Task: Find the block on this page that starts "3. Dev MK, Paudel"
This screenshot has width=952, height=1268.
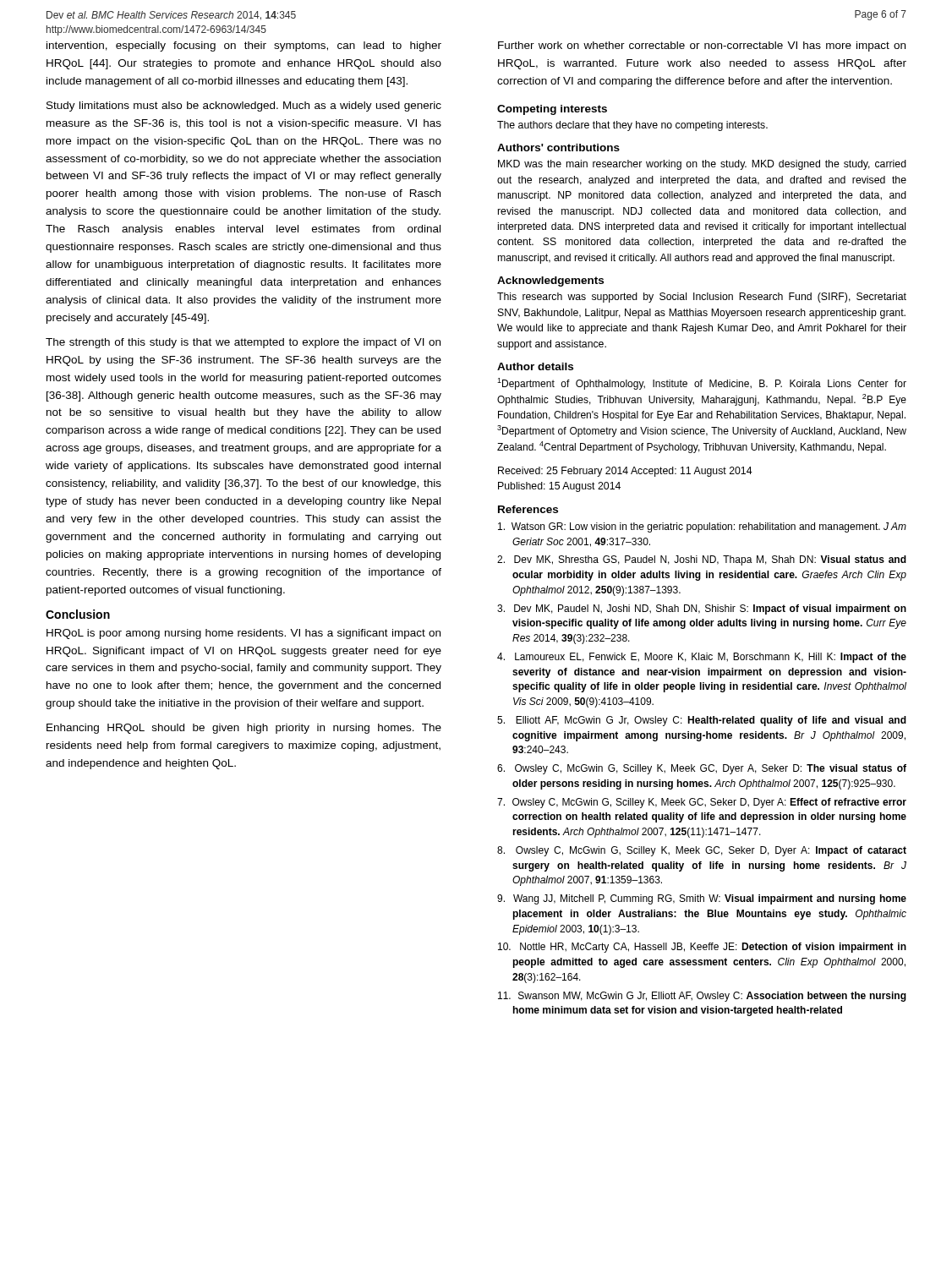Action: pyautogui.click(x=702, y=623)
